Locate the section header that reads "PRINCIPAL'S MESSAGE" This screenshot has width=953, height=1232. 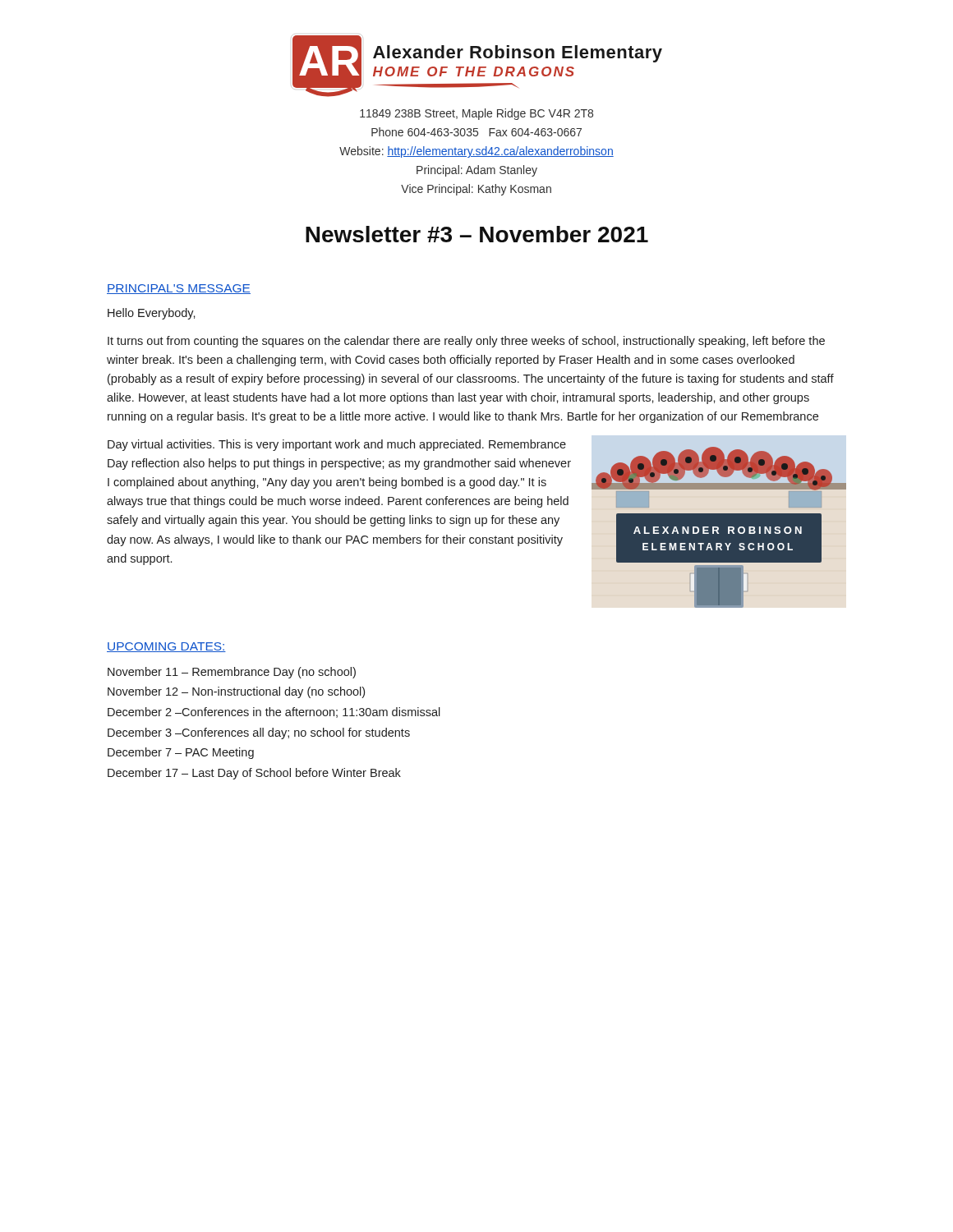(179, 288)
